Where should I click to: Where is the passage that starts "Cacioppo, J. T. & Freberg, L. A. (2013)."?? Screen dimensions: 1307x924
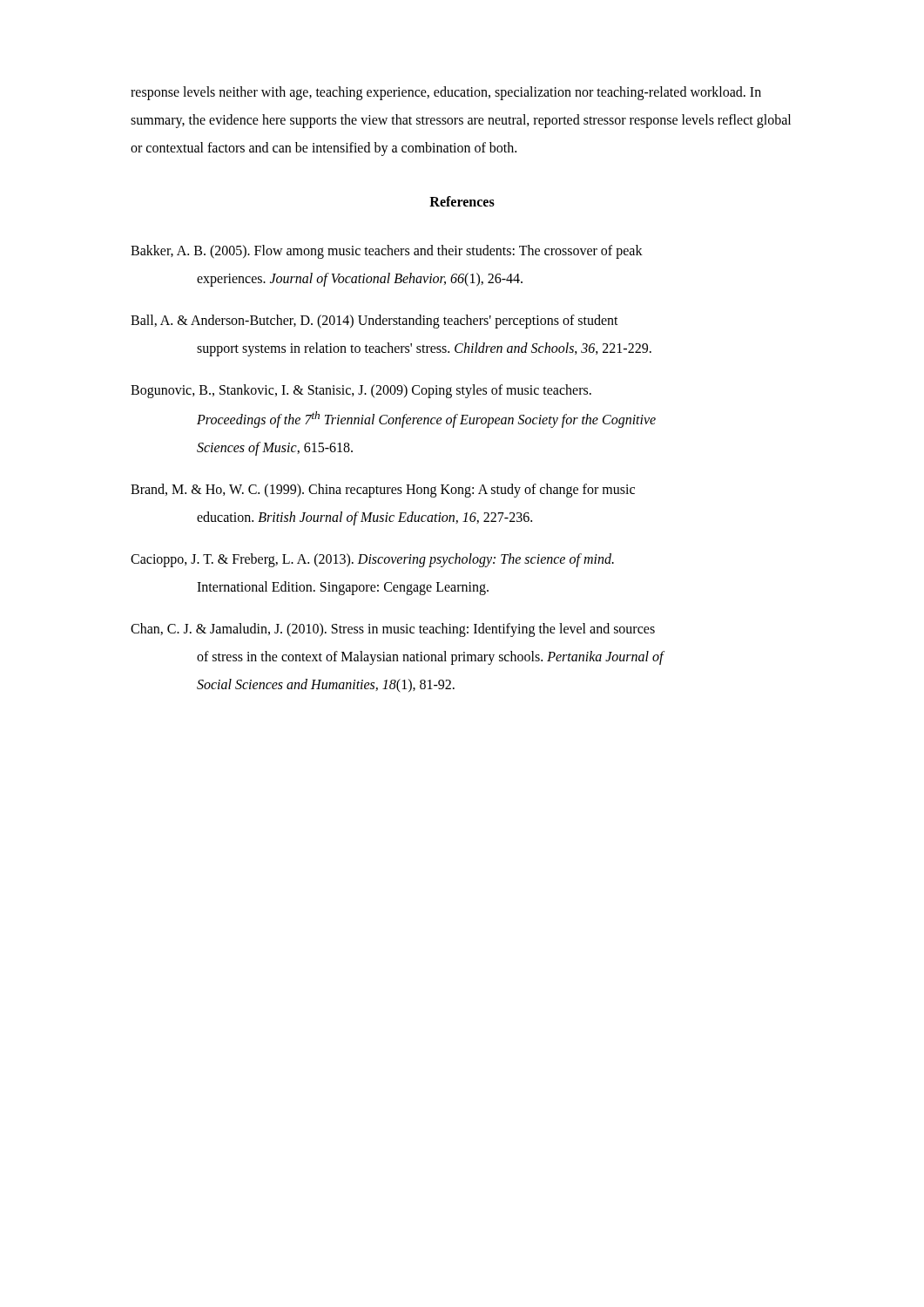tap(462, 574)
